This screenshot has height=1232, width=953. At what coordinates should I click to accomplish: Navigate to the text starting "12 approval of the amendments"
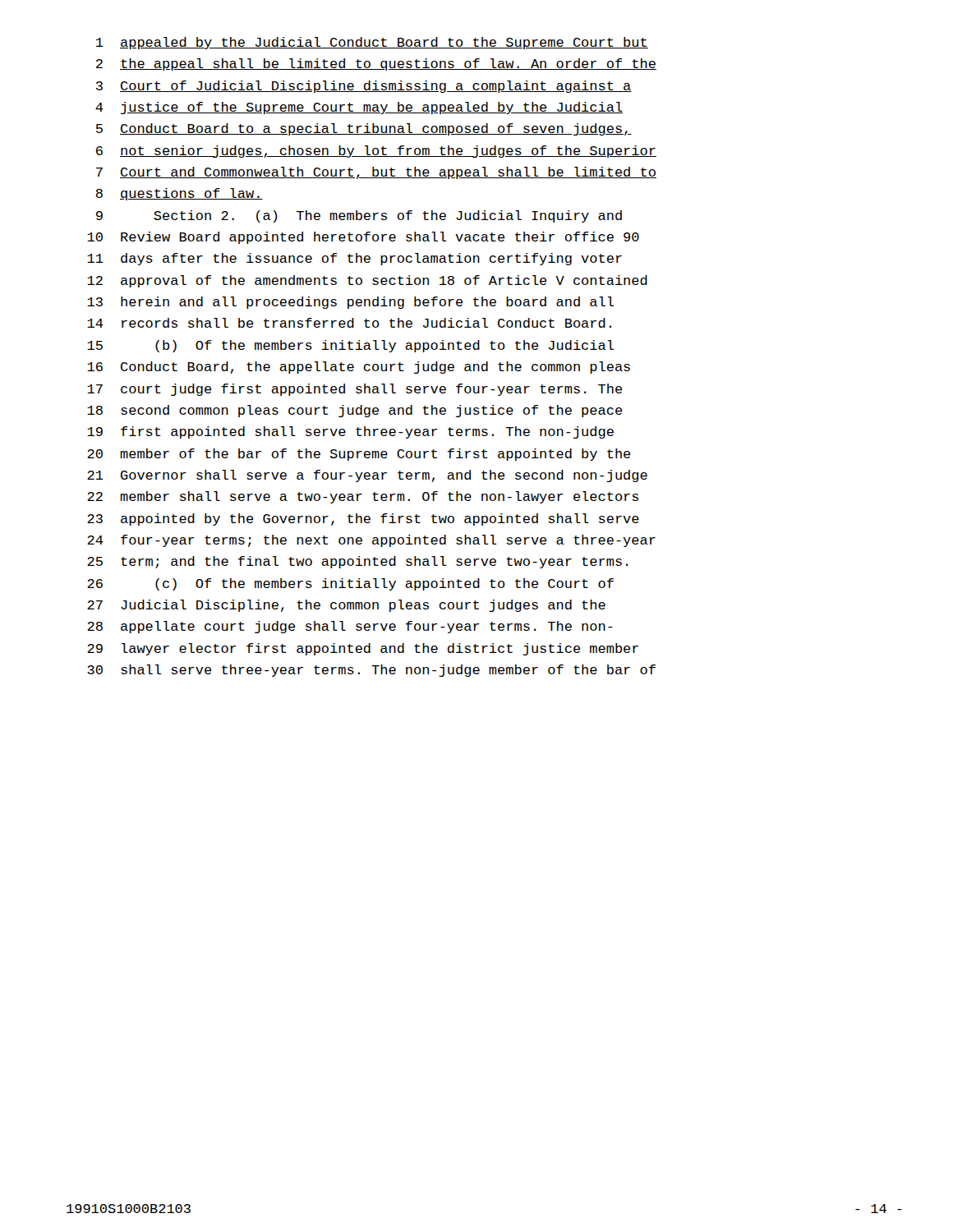(357, 282)
